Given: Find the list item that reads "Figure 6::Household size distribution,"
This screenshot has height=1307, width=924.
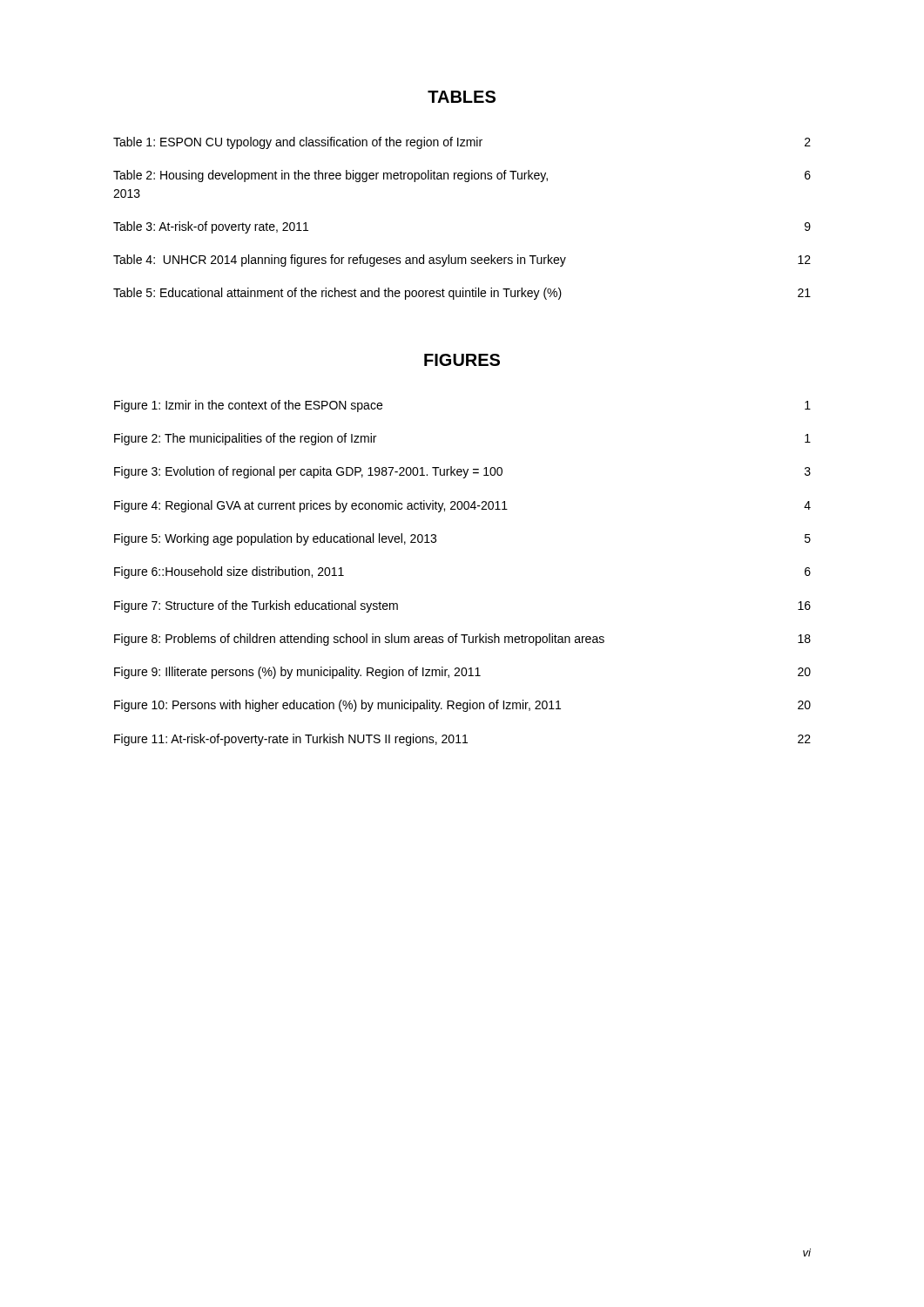Looking at the screenshot, I should pyautogui.click(x=229, y=572).
